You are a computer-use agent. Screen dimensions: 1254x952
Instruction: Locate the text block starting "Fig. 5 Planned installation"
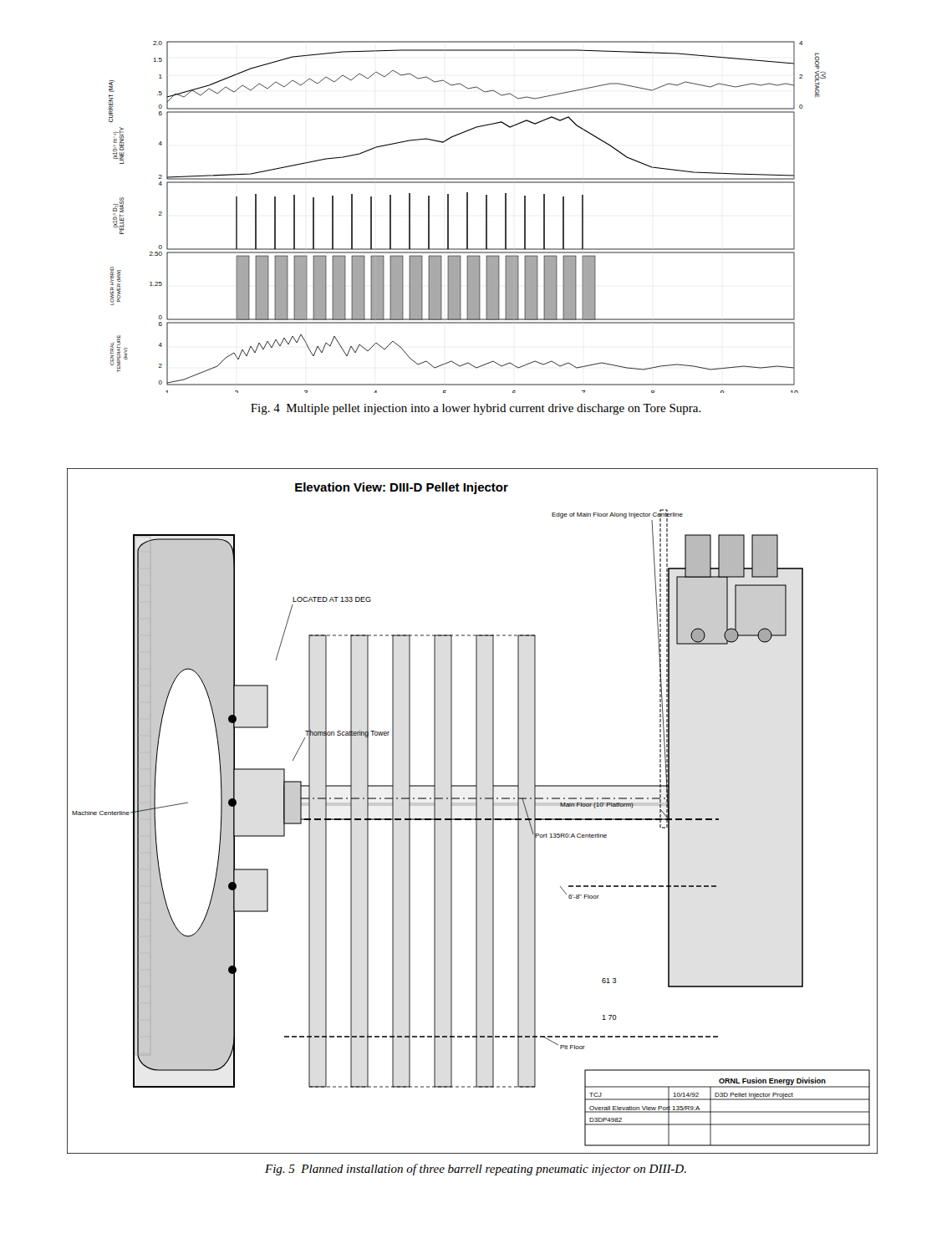click(476, 1169)
